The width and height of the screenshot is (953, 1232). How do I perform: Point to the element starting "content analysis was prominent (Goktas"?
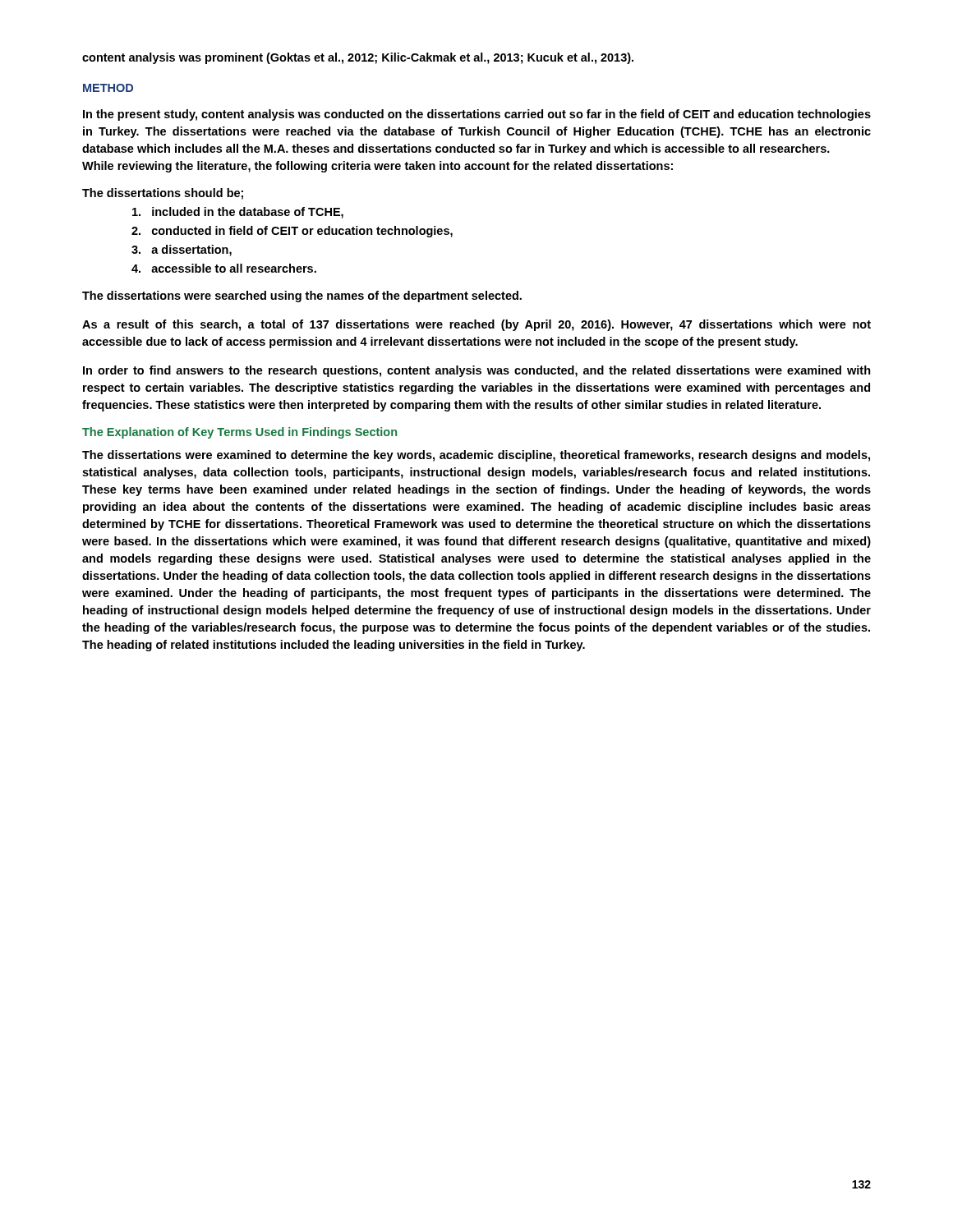click(x=358, y=57)
